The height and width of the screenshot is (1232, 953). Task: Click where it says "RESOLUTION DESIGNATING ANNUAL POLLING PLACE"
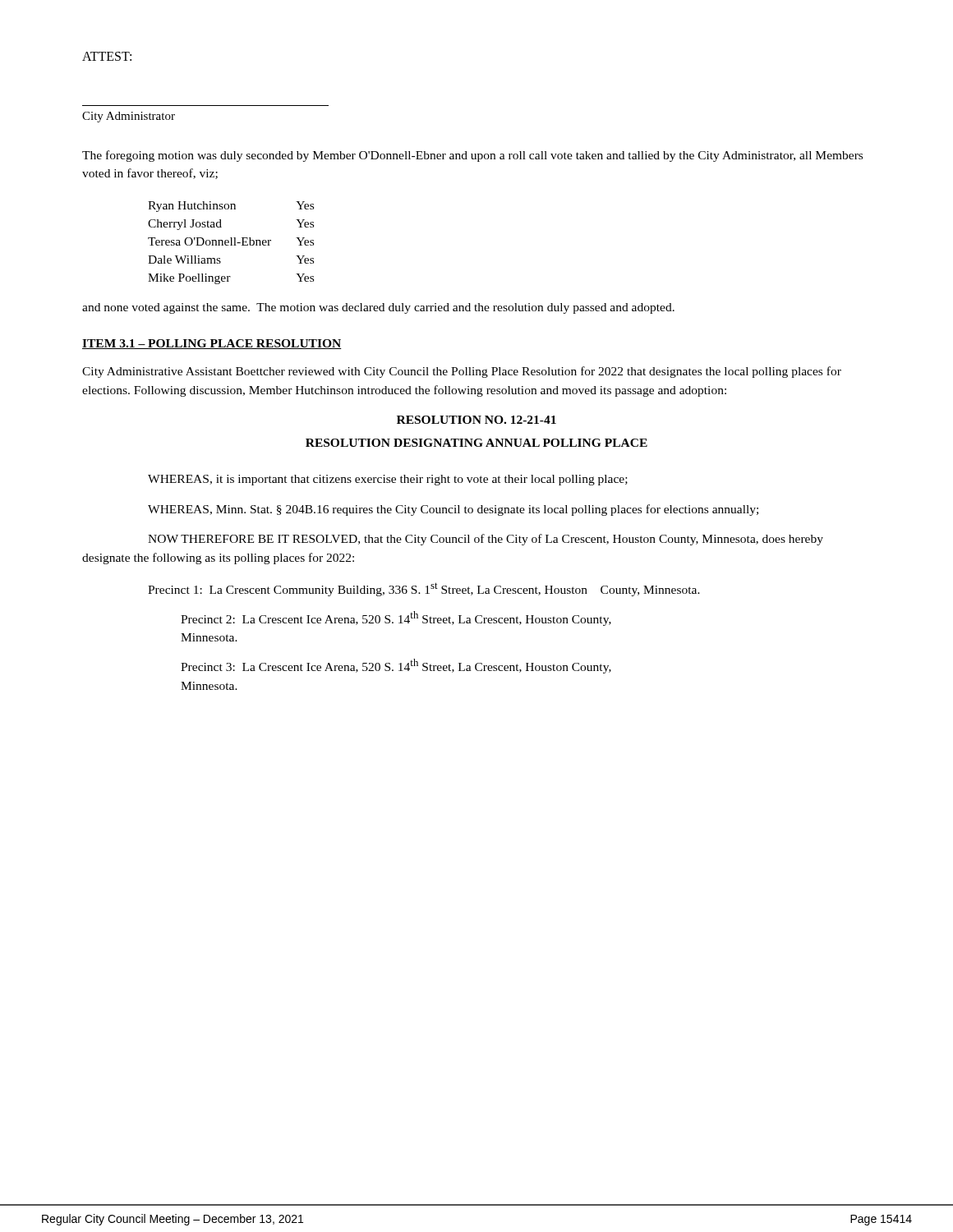[476, 443]
